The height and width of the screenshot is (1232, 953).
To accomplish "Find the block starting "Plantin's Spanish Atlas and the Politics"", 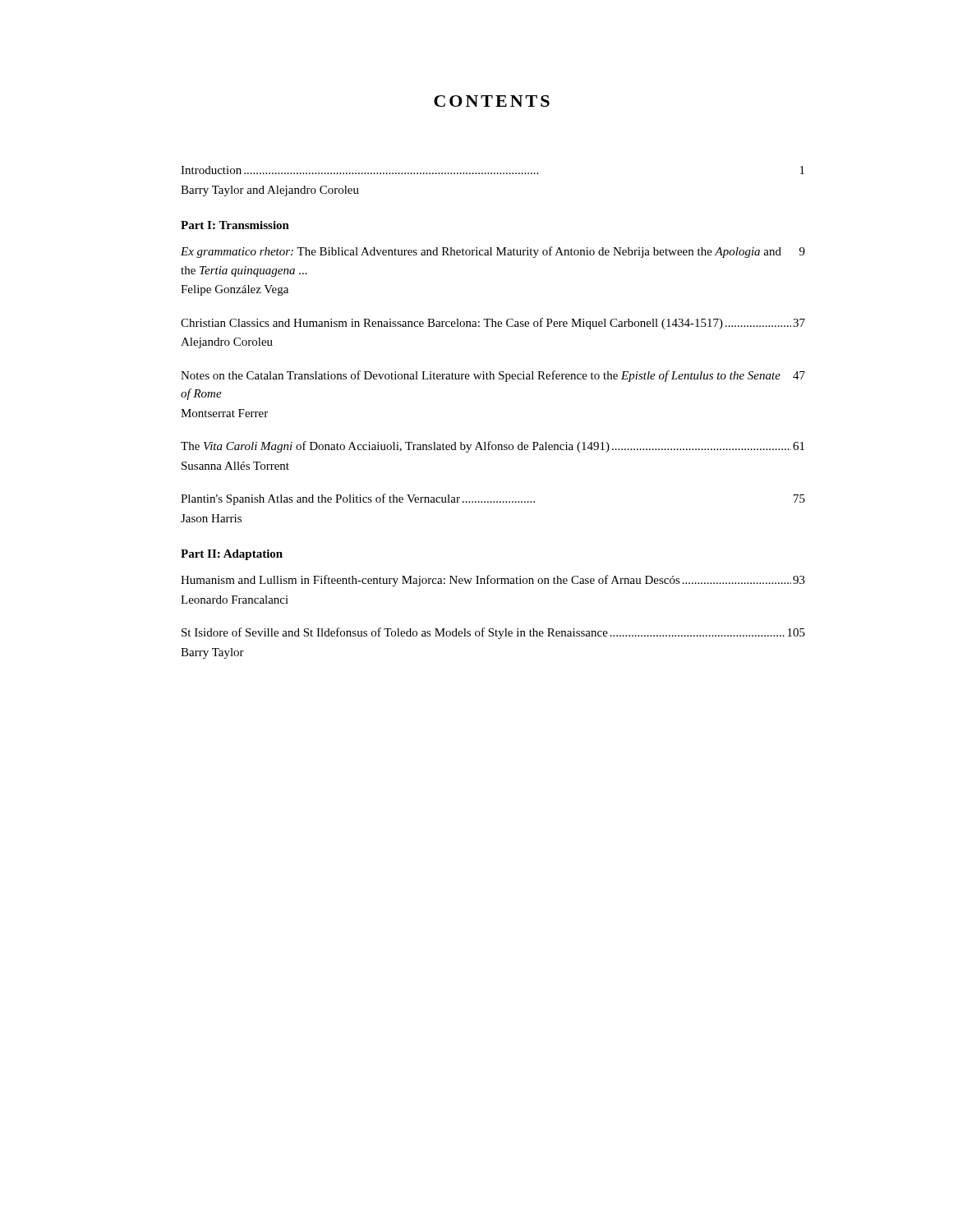I will [x=493, y=508].
